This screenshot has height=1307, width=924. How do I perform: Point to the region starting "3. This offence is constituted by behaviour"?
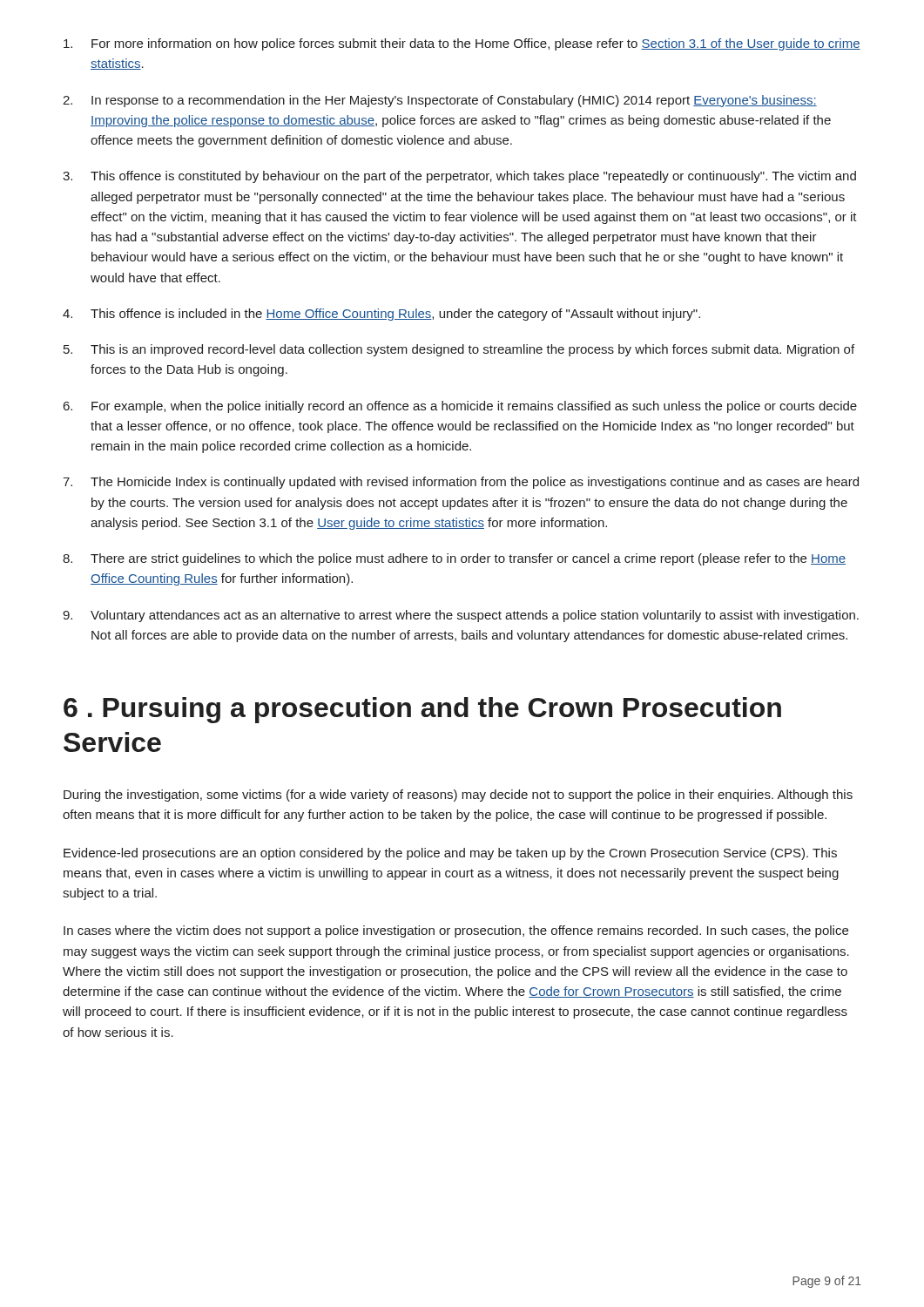(462, 227)
